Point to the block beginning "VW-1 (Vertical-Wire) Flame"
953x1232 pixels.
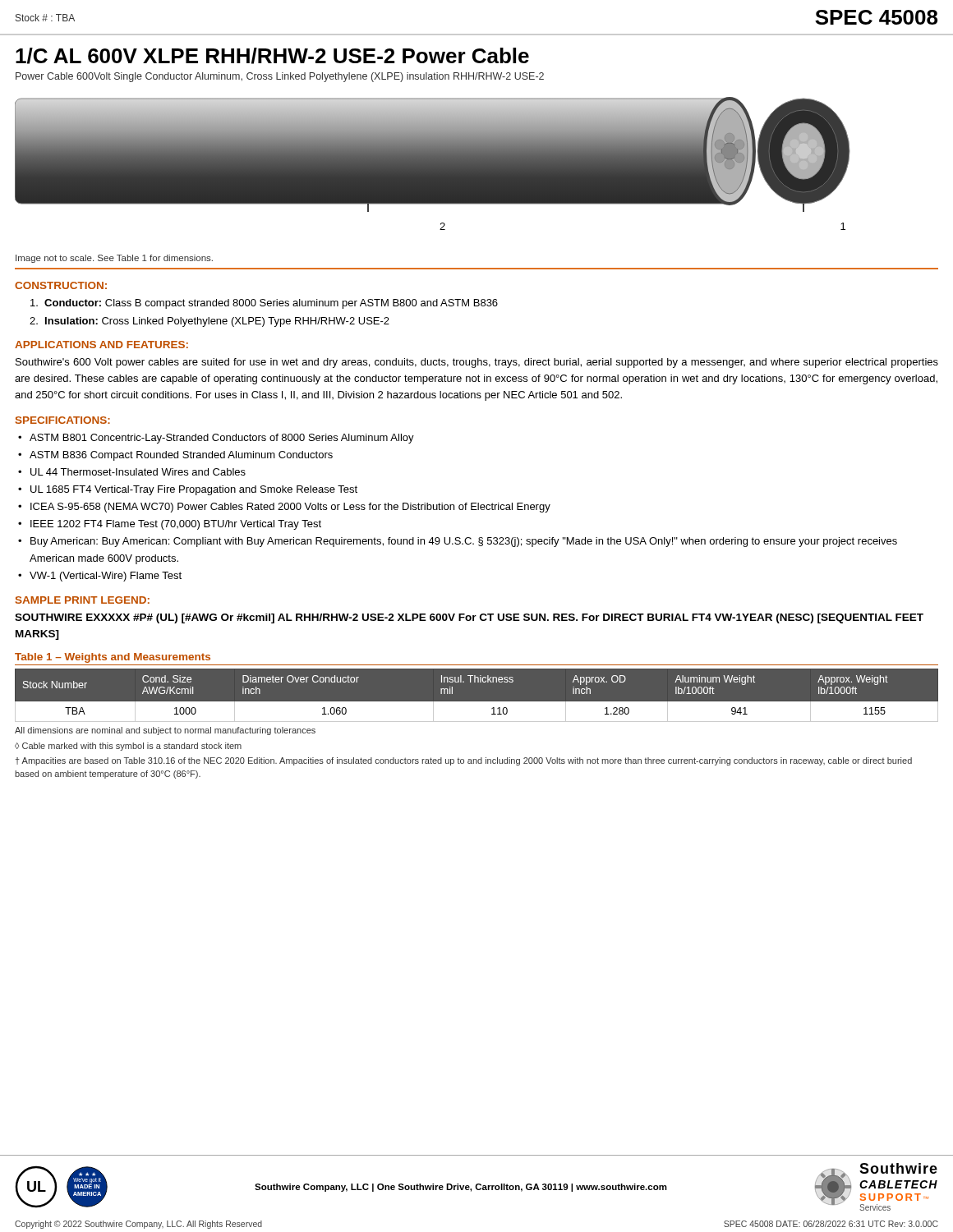click(x=106, y=575)
